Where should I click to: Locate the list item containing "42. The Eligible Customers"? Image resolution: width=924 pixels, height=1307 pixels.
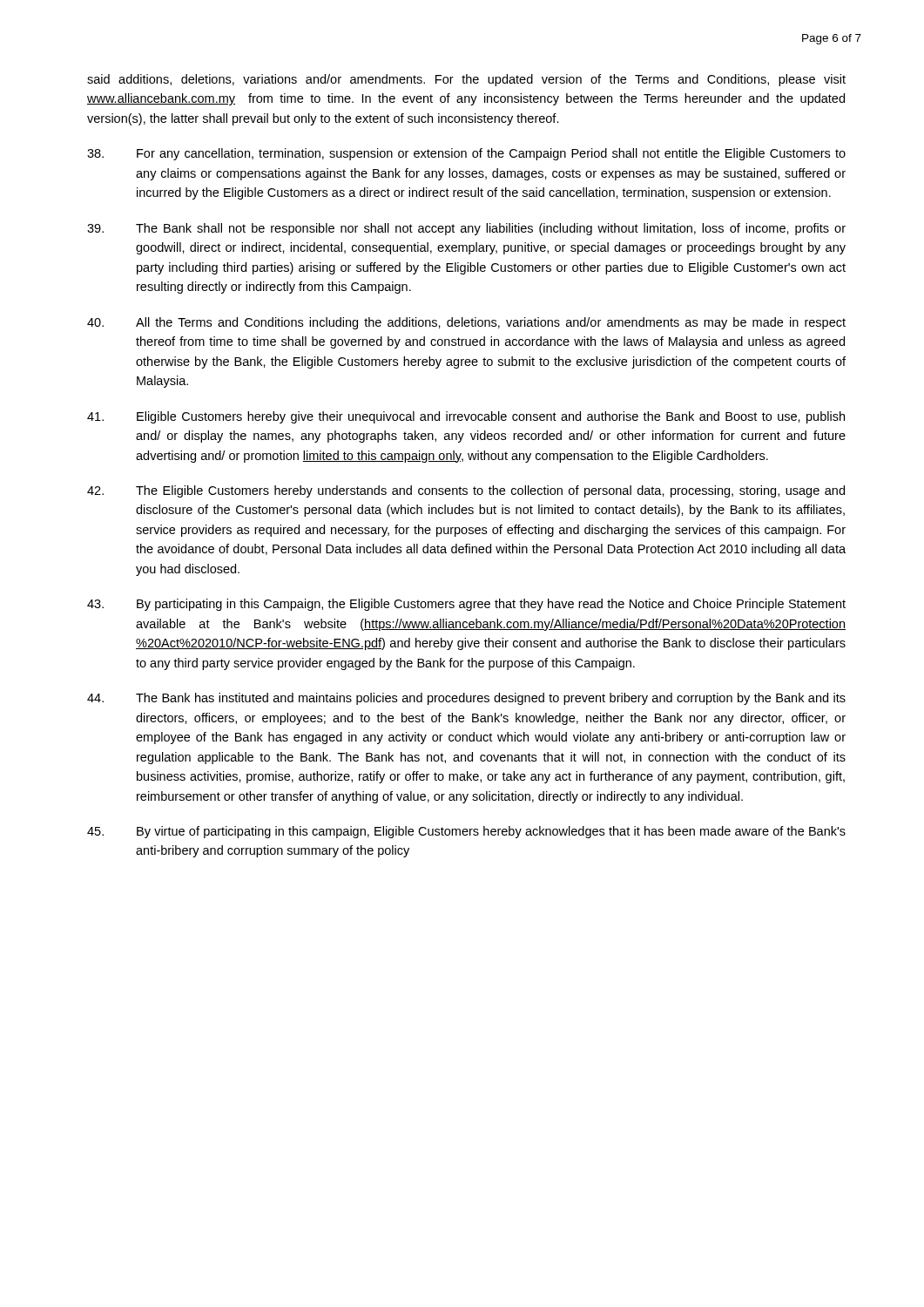pyautogui.click(x=466, y=530)
